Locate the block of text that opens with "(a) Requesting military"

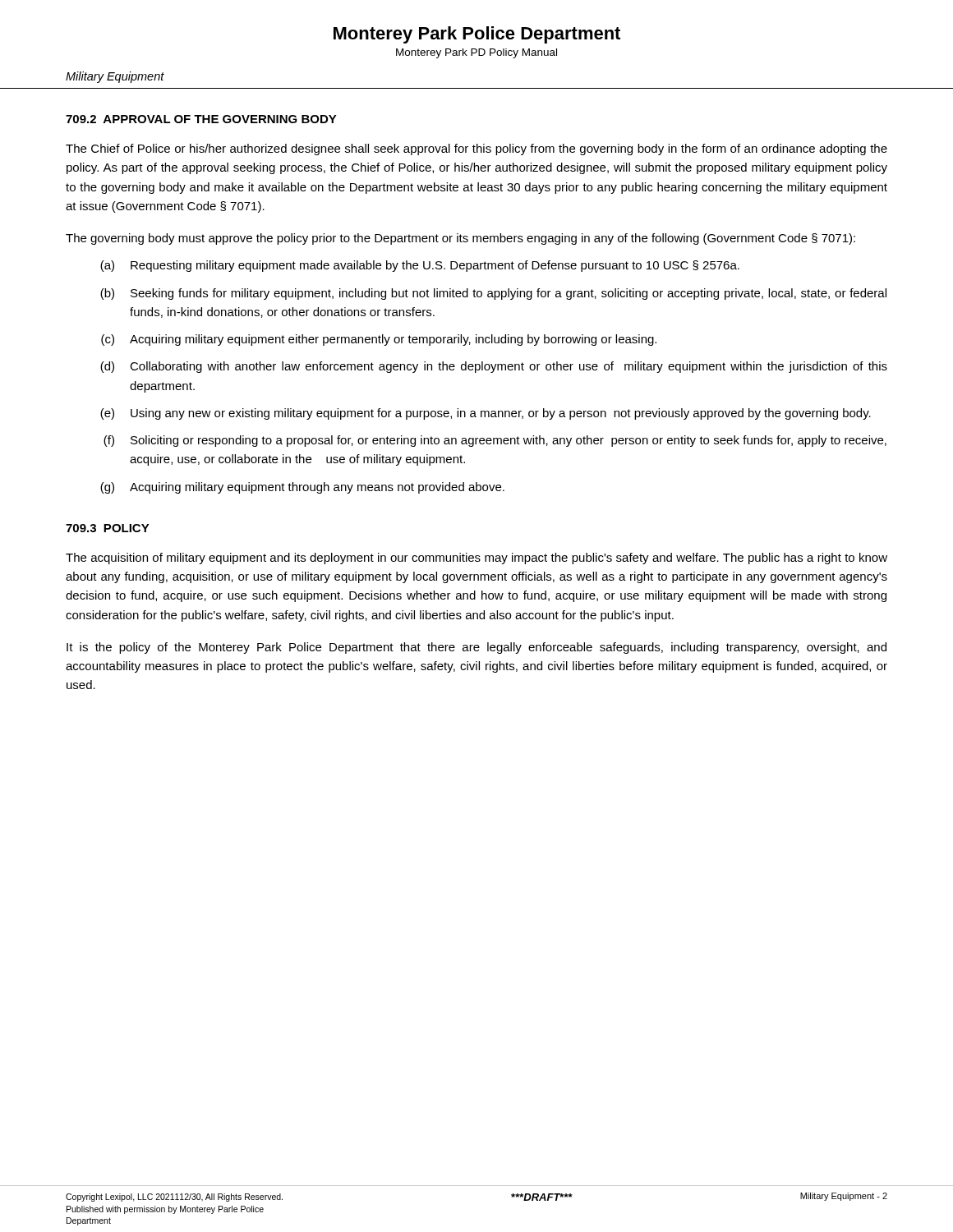coord(476,265)
